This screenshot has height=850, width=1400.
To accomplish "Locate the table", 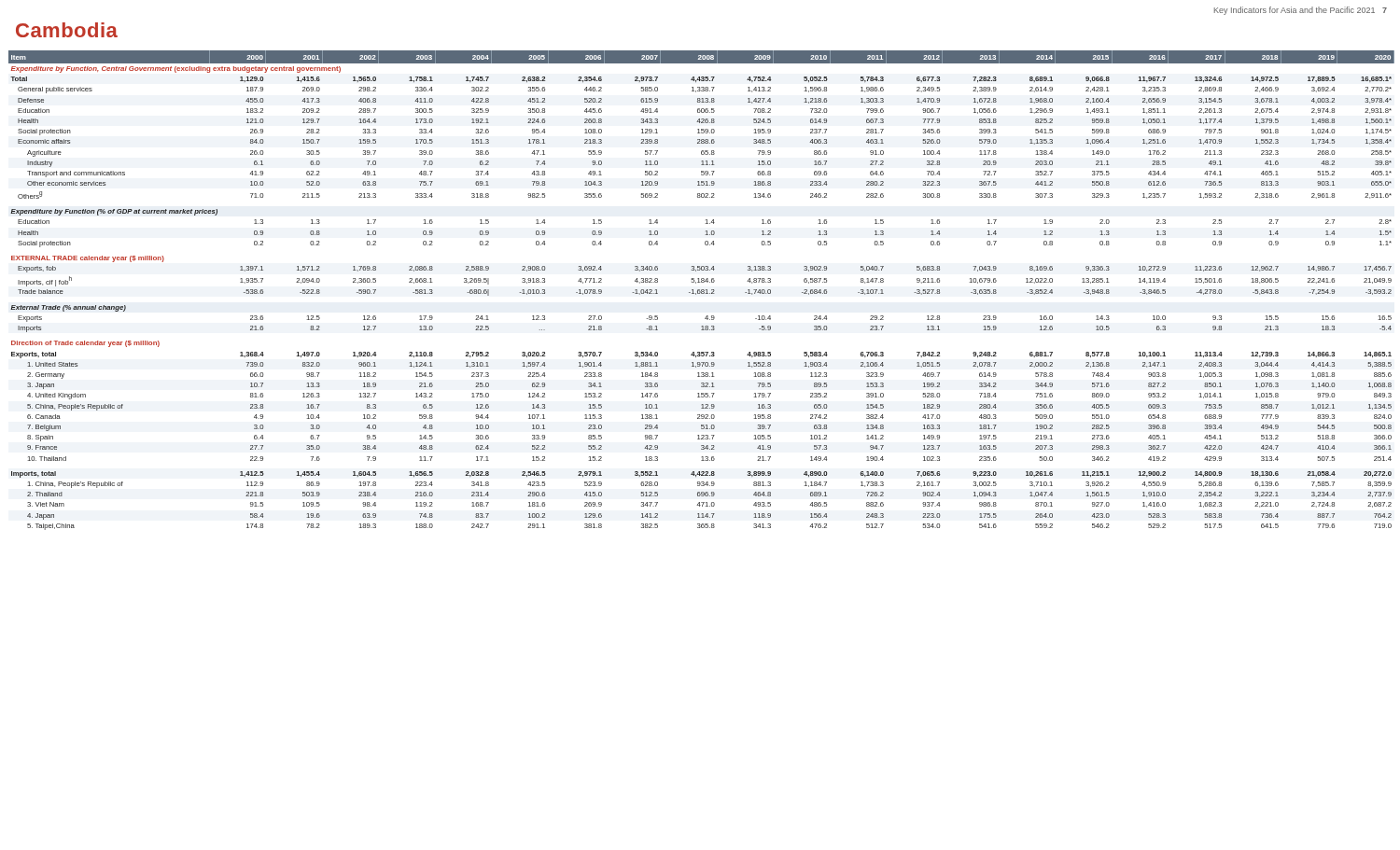I will click(x=701, y=449).
